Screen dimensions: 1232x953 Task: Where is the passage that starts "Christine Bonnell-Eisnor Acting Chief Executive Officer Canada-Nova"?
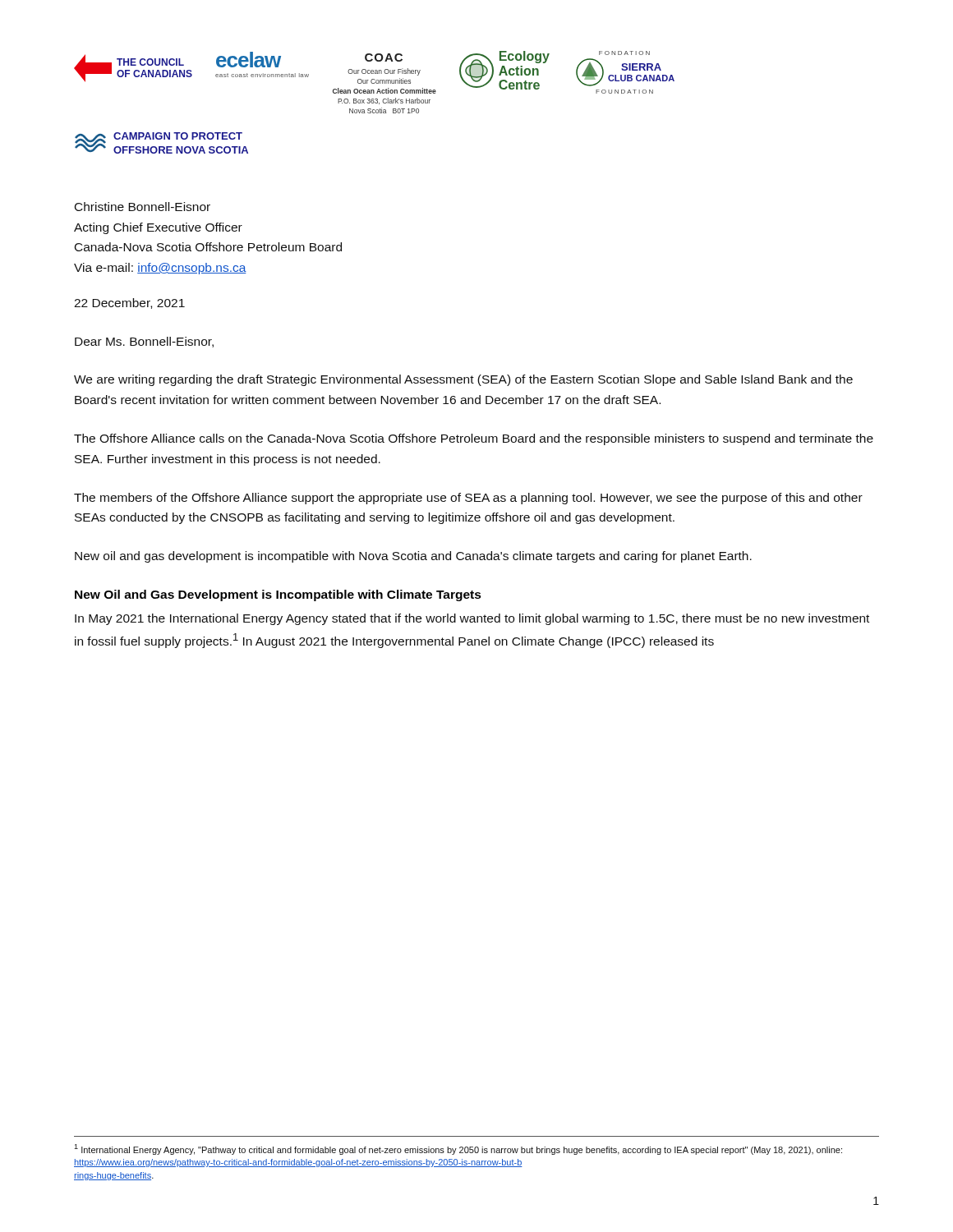pyautogui.click(x=208, y=237)
